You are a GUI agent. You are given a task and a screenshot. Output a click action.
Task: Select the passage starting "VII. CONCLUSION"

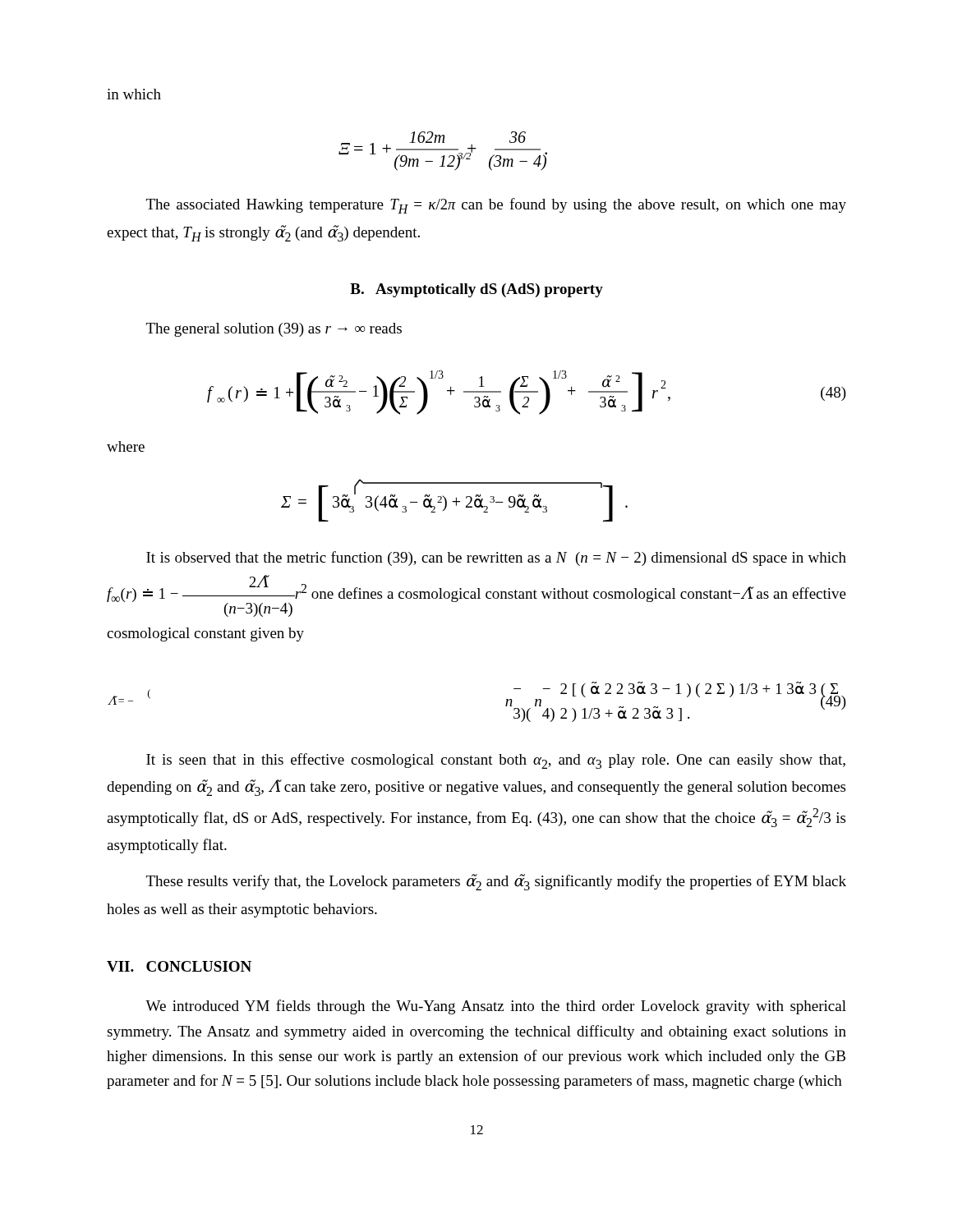coord(179,966)
